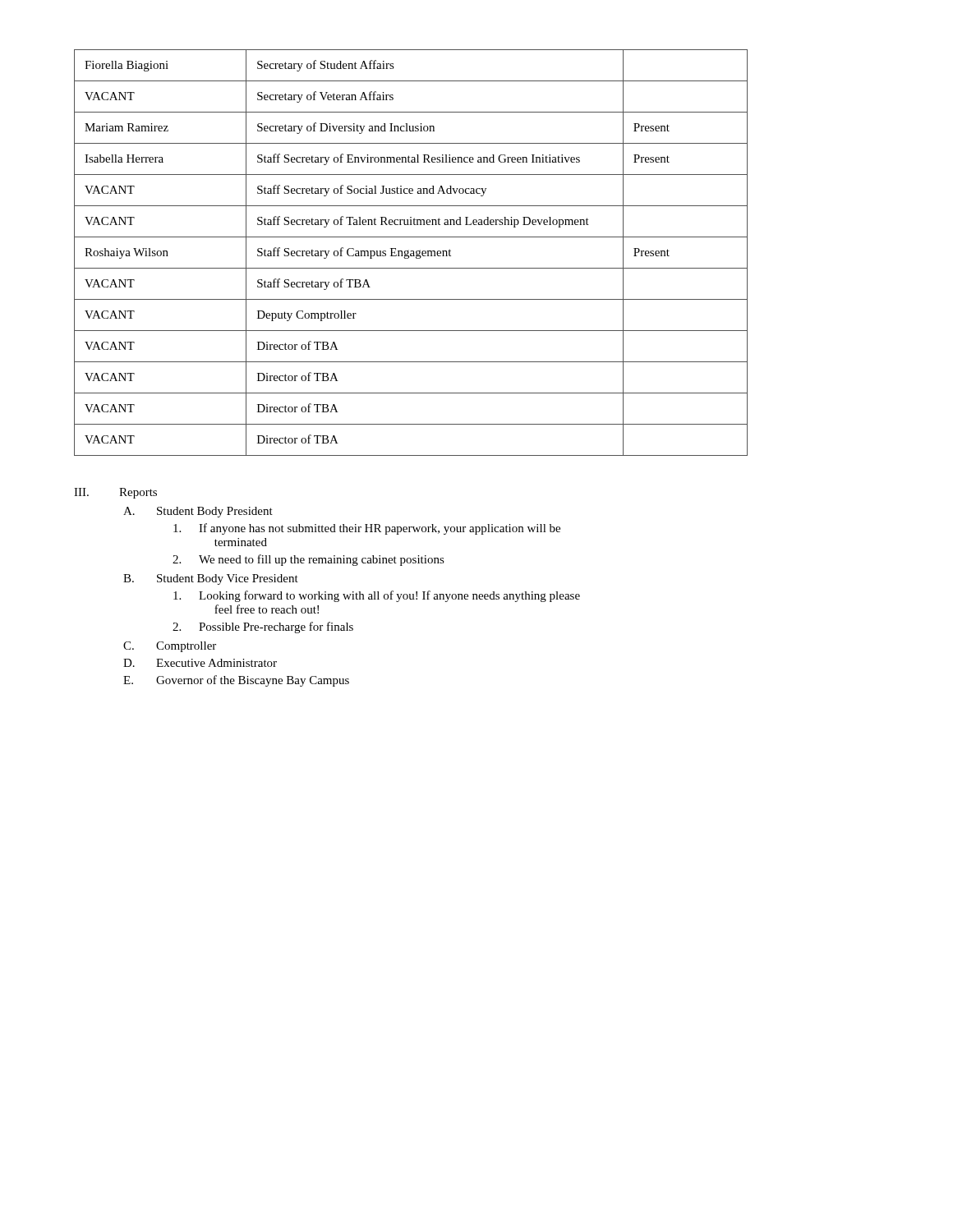Locate the passage starting "E. Governor of the Biscayne Bay"
The width and height of the screenshot is (953, 1232).
click(x=236, y=680)
